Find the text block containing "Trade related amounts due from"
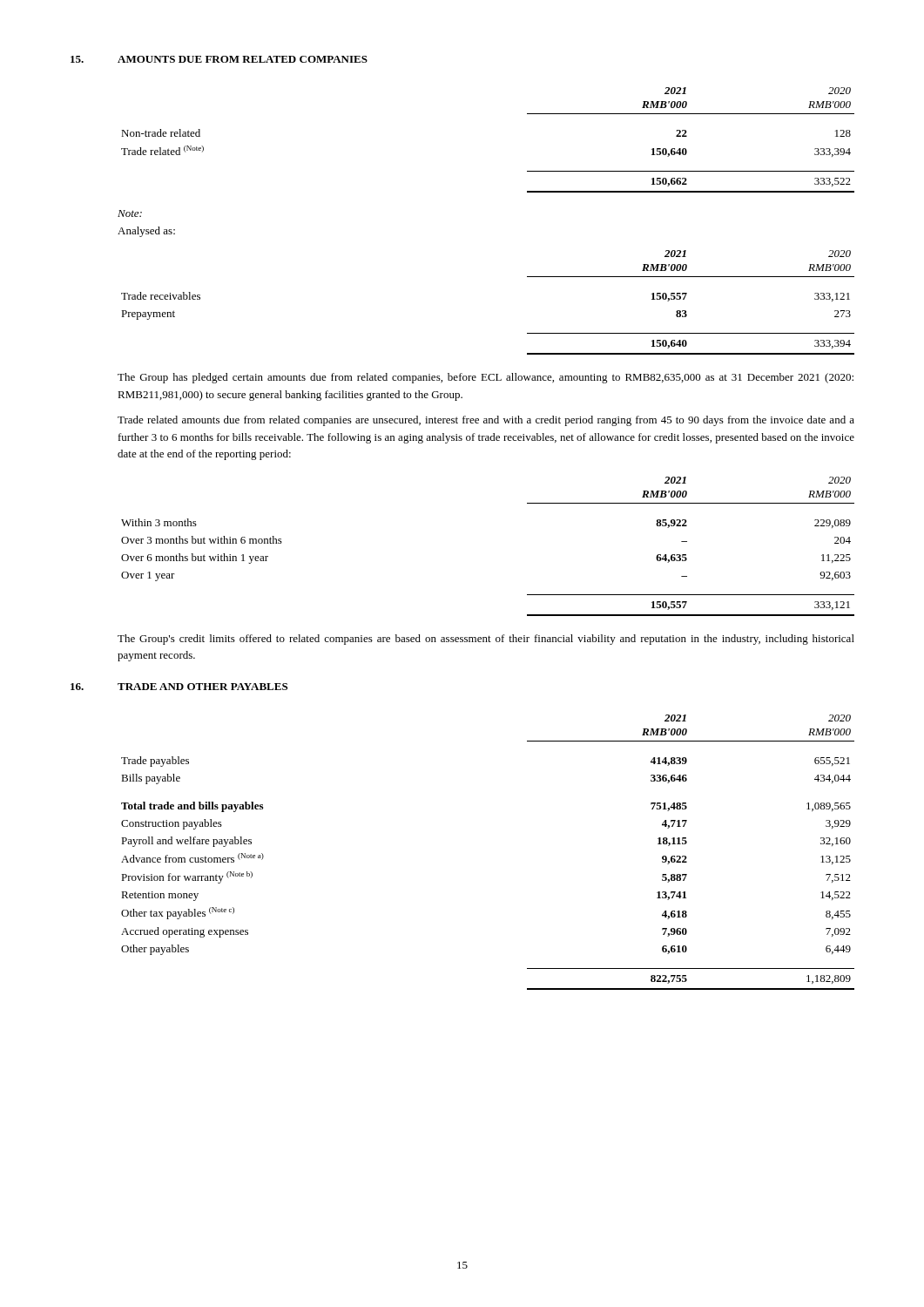Image resolution: width=924 pixels, height=1307 pixels. (x=486, y=437)
